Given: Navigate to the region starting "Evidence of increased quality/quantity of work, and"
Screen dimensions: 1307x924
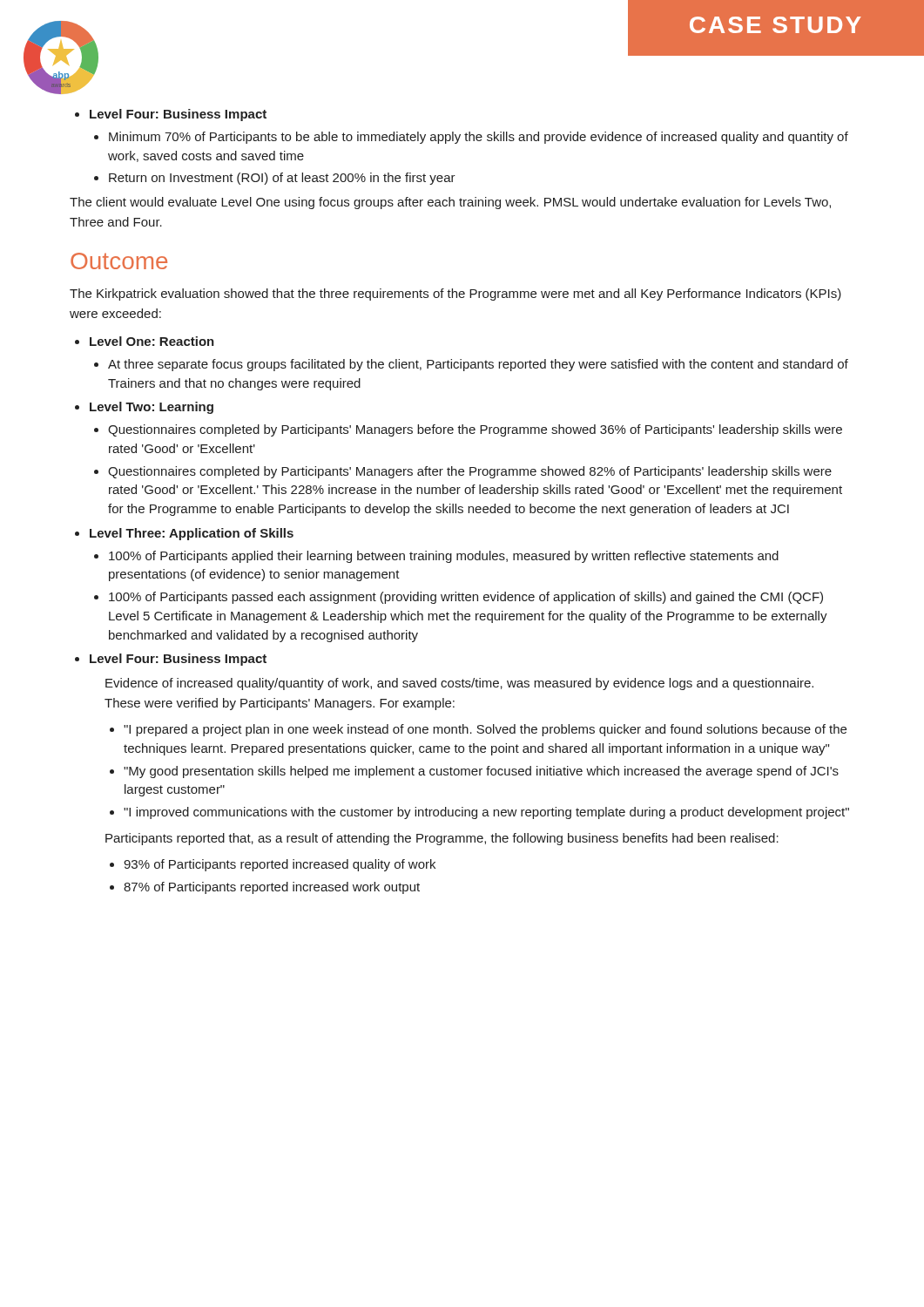Looking at the screenshot, I should point(460,693).
